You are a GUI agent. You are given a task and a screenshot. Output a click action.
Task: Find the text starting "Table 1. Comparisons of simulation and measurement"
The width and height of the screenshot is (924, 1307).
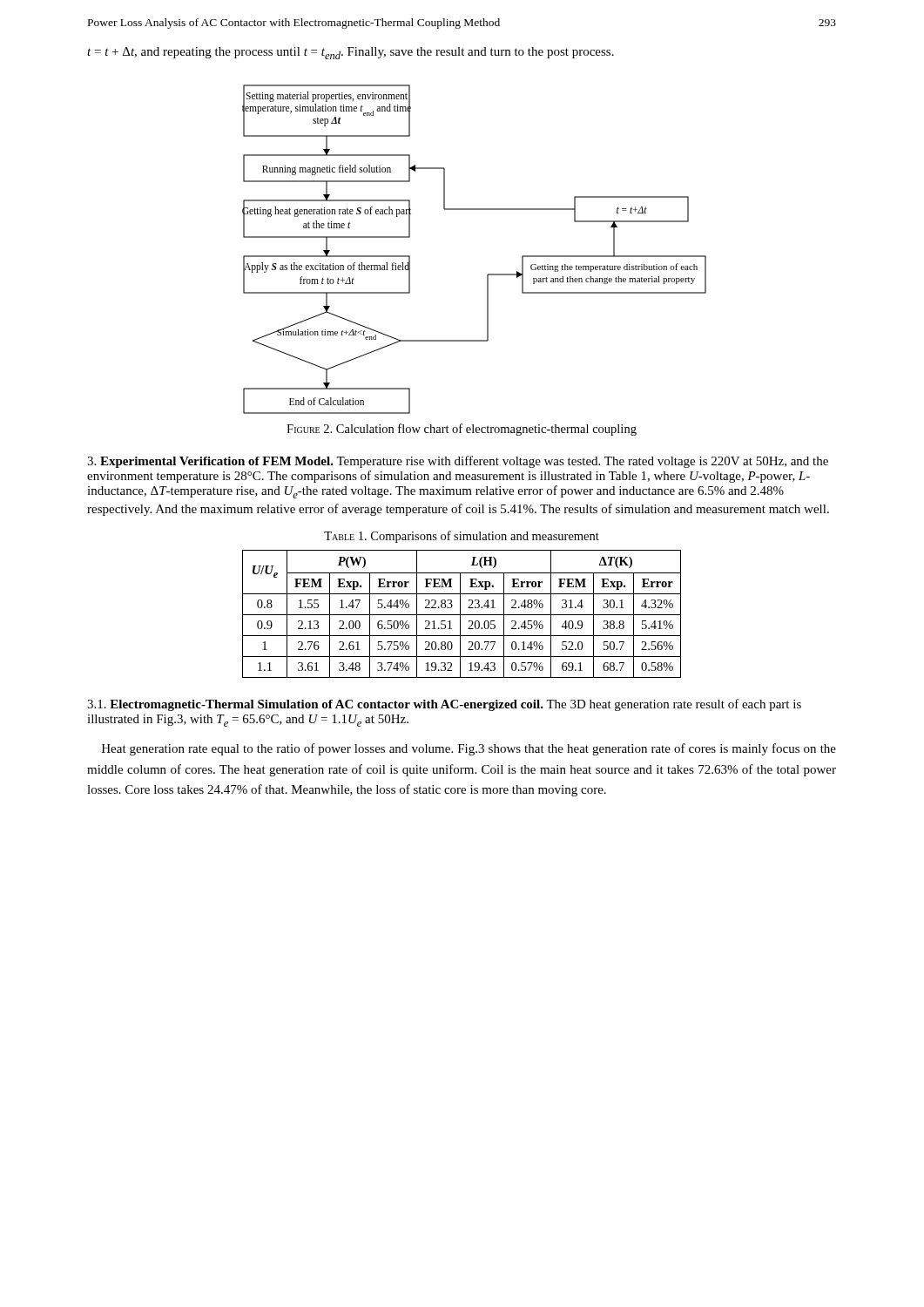pyautogui.click(x=462, y=536)
